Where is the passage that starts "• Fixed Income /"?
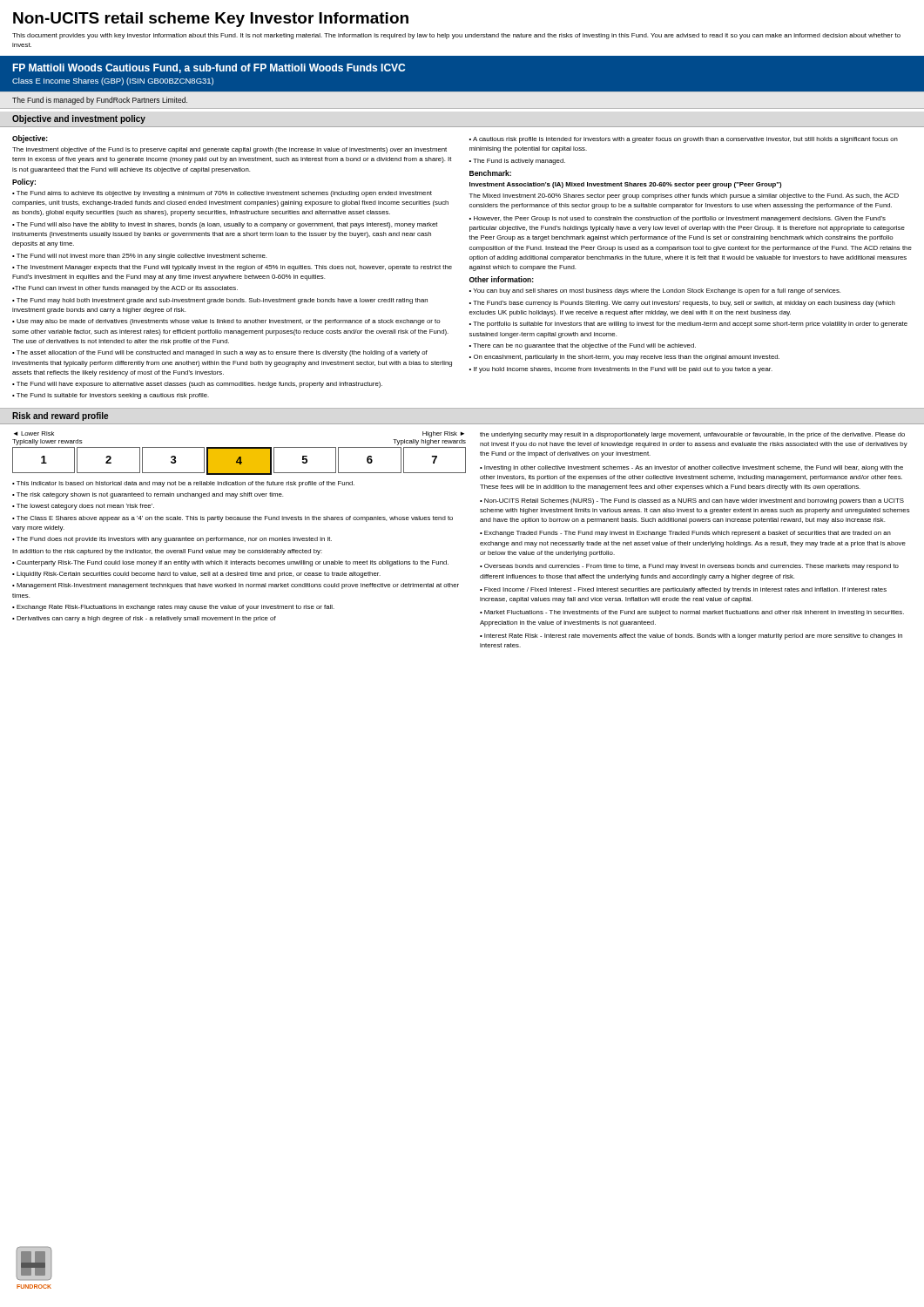The height and width of the screenshot is (1307, 924). (x=683, y=594)
